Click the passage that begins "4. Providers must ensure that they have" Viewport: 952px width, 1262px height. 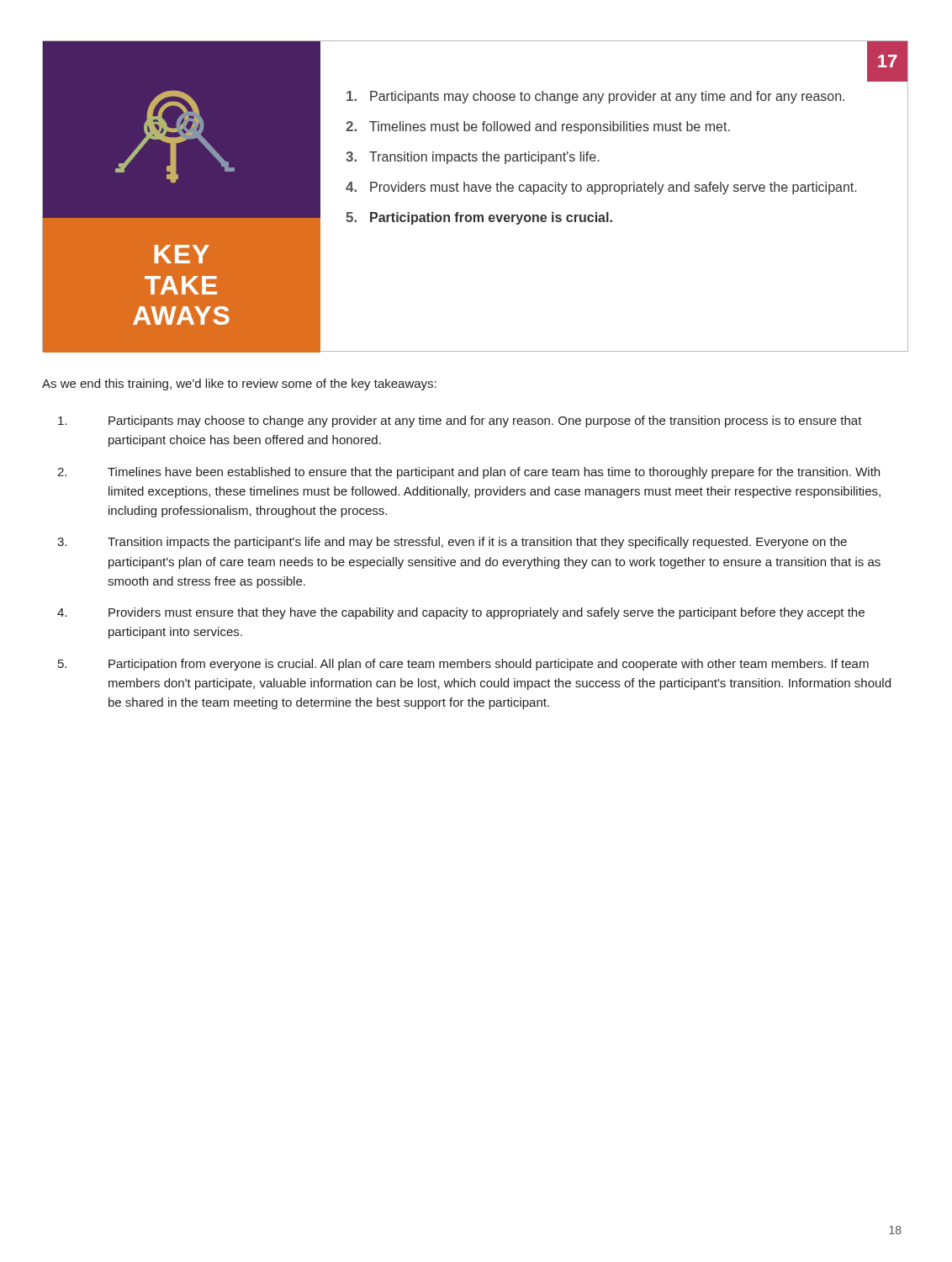click(475, 622)
